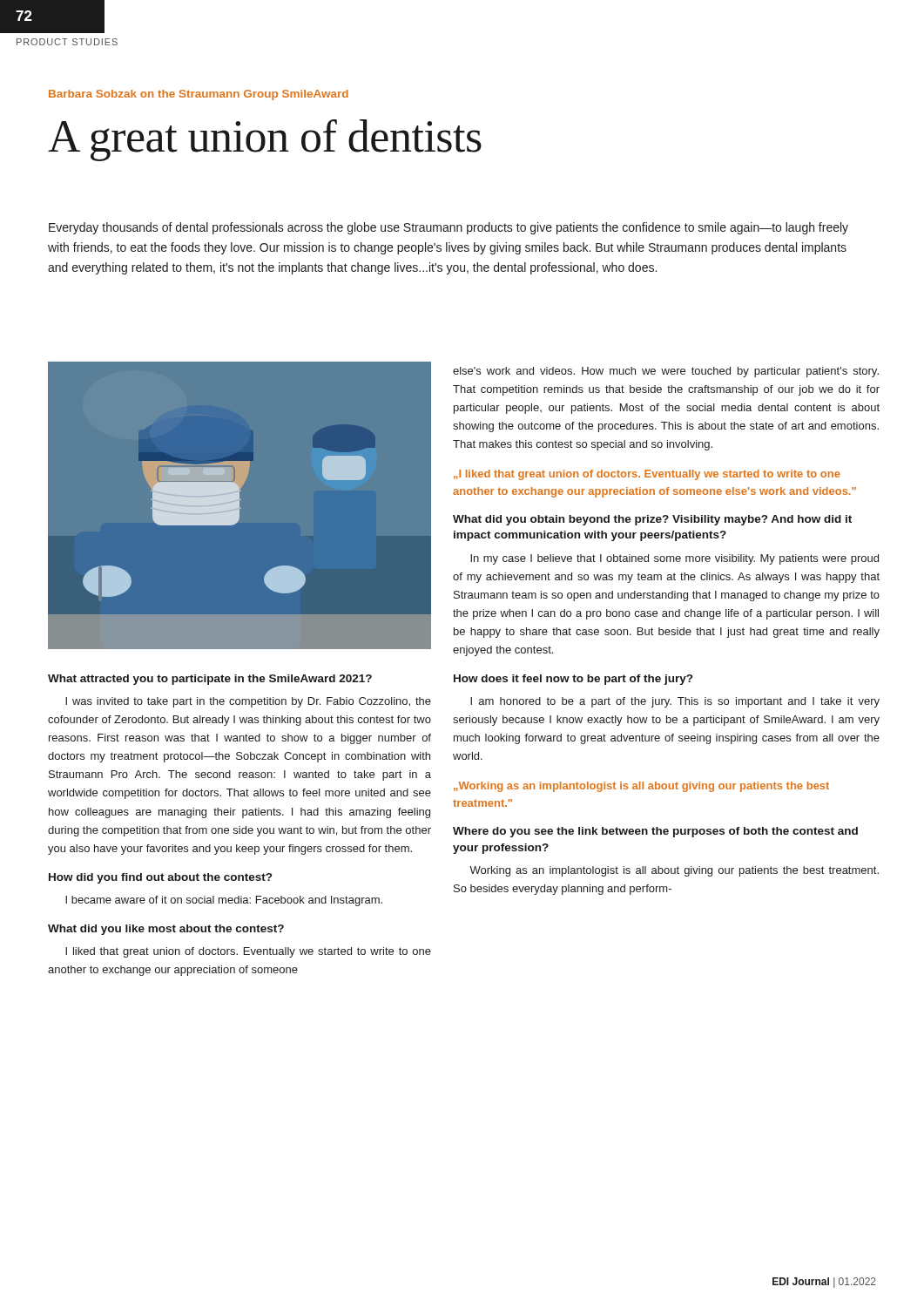Navigate to the region starting "else's work and videos. How much we were"
The width and height of the screenshot is (924, 1307).
point(666,630)
